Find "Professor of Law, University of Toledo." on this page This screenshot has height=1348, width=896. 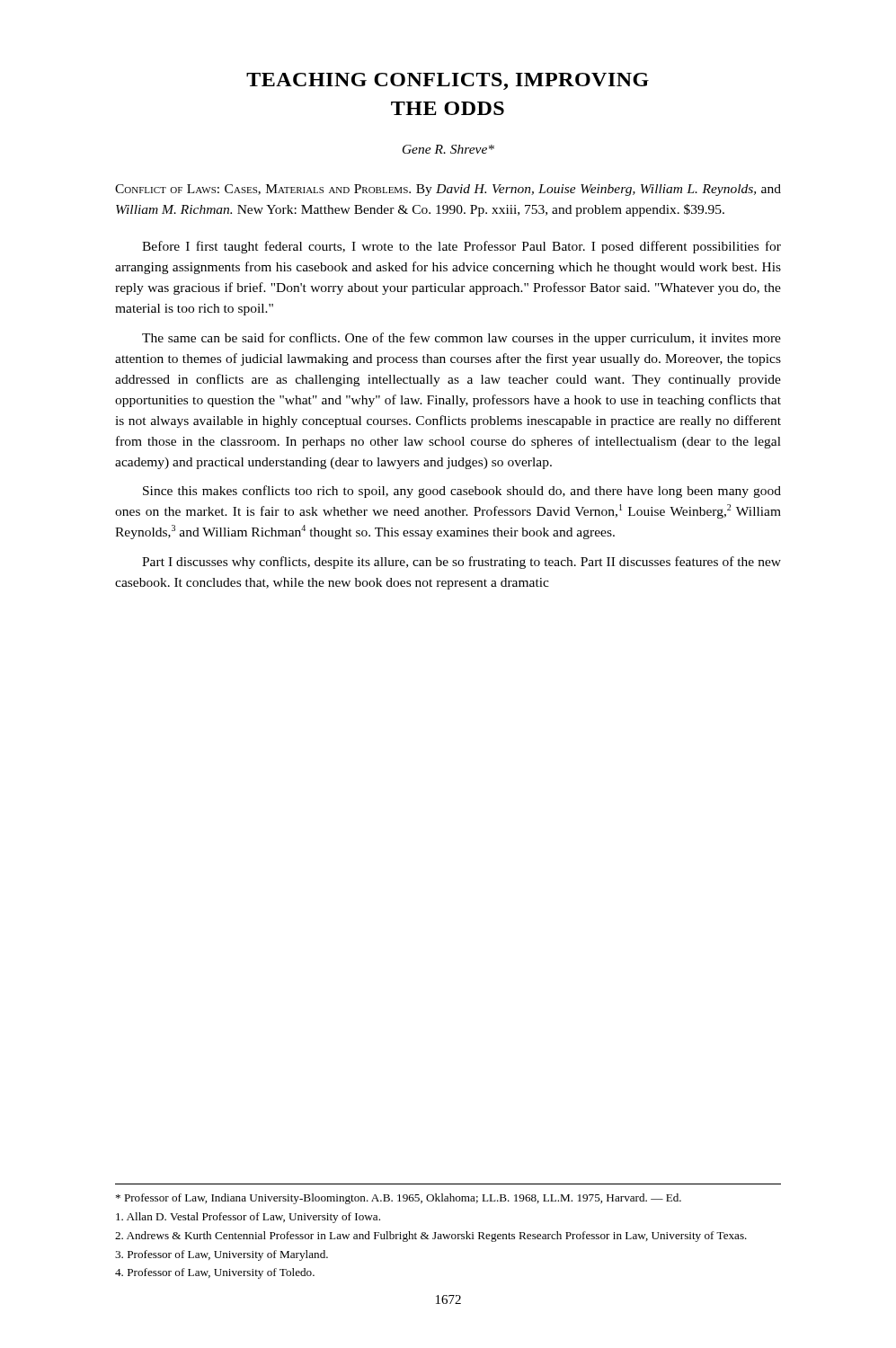[215, 1272]
